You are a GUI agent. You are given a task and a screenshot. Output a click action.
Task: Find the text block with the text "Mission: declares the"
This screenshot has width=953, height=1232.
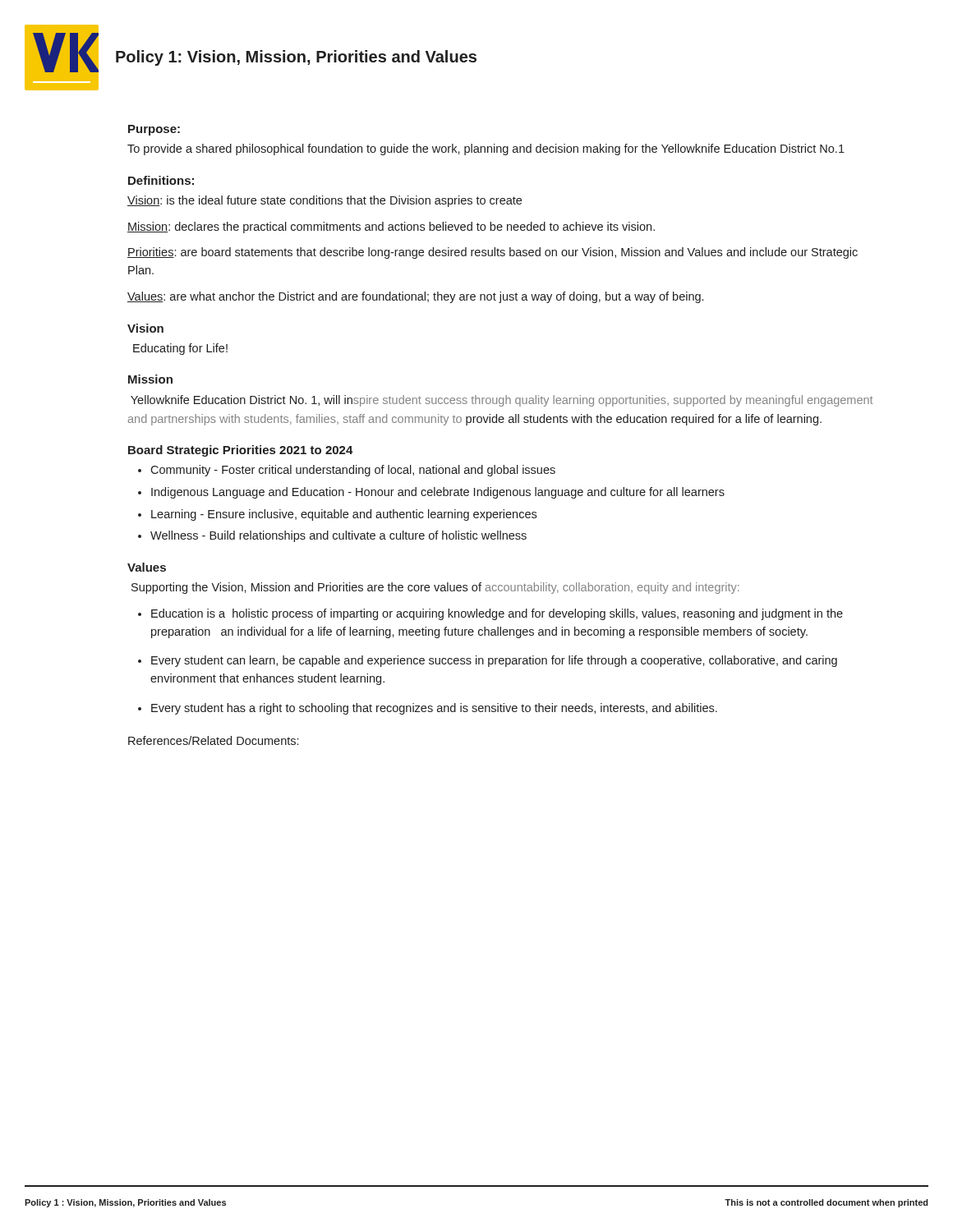tap(392, 226)
